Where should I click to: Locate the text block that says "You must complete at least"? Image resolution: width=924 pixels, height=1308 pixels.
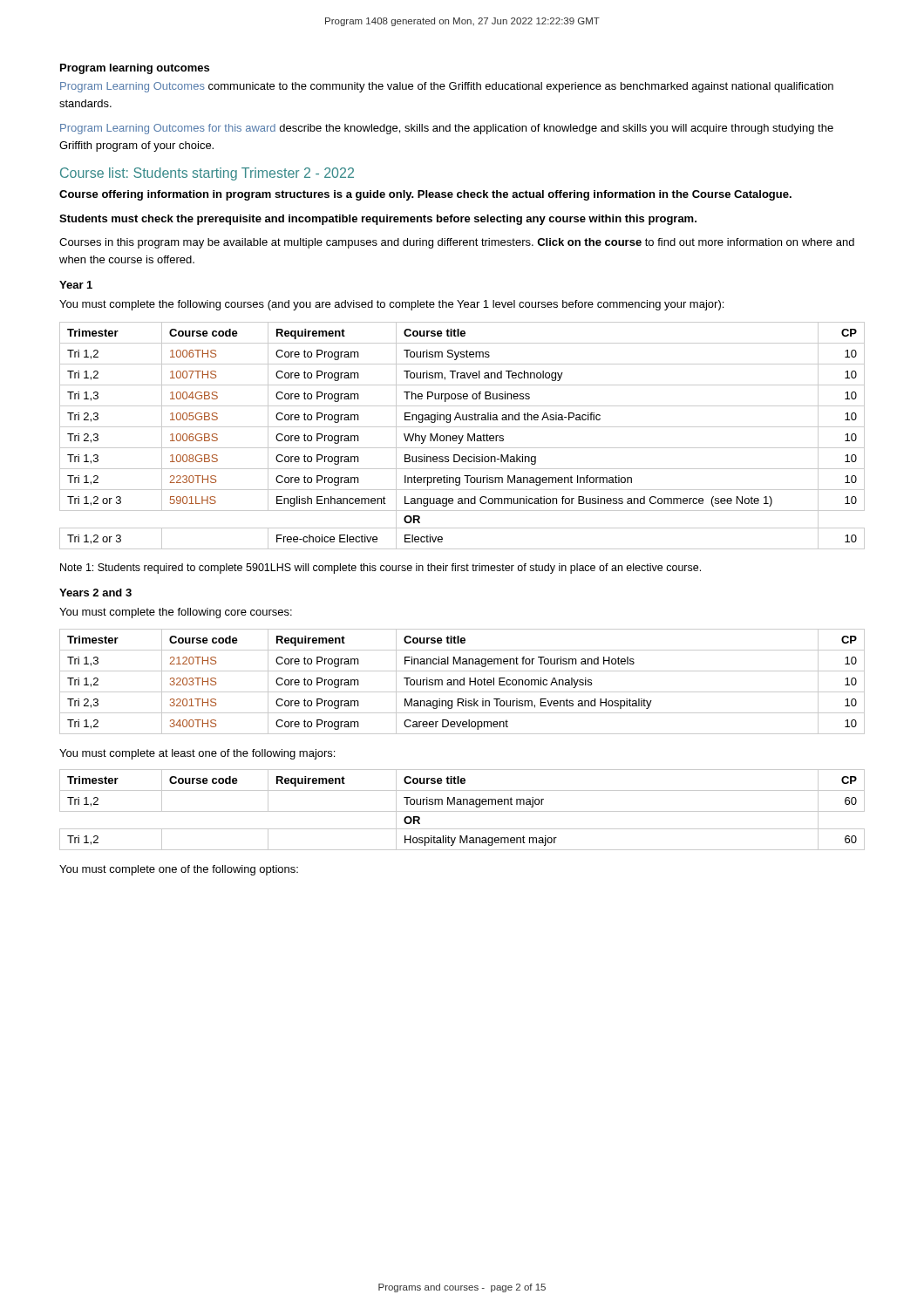198,753
